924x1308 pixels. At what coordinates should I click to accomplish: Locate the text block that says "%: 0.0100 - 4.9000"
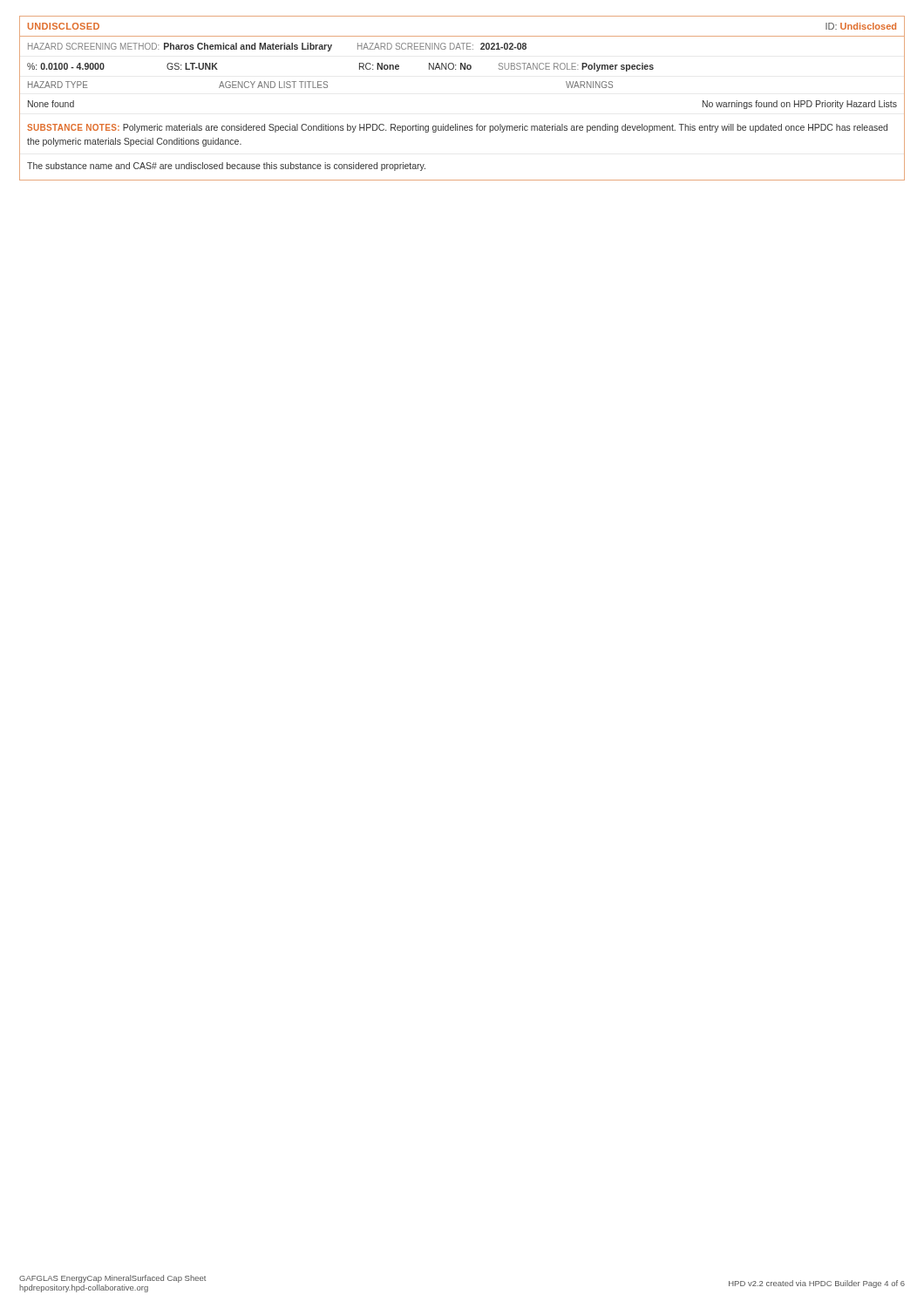[462, 66]
